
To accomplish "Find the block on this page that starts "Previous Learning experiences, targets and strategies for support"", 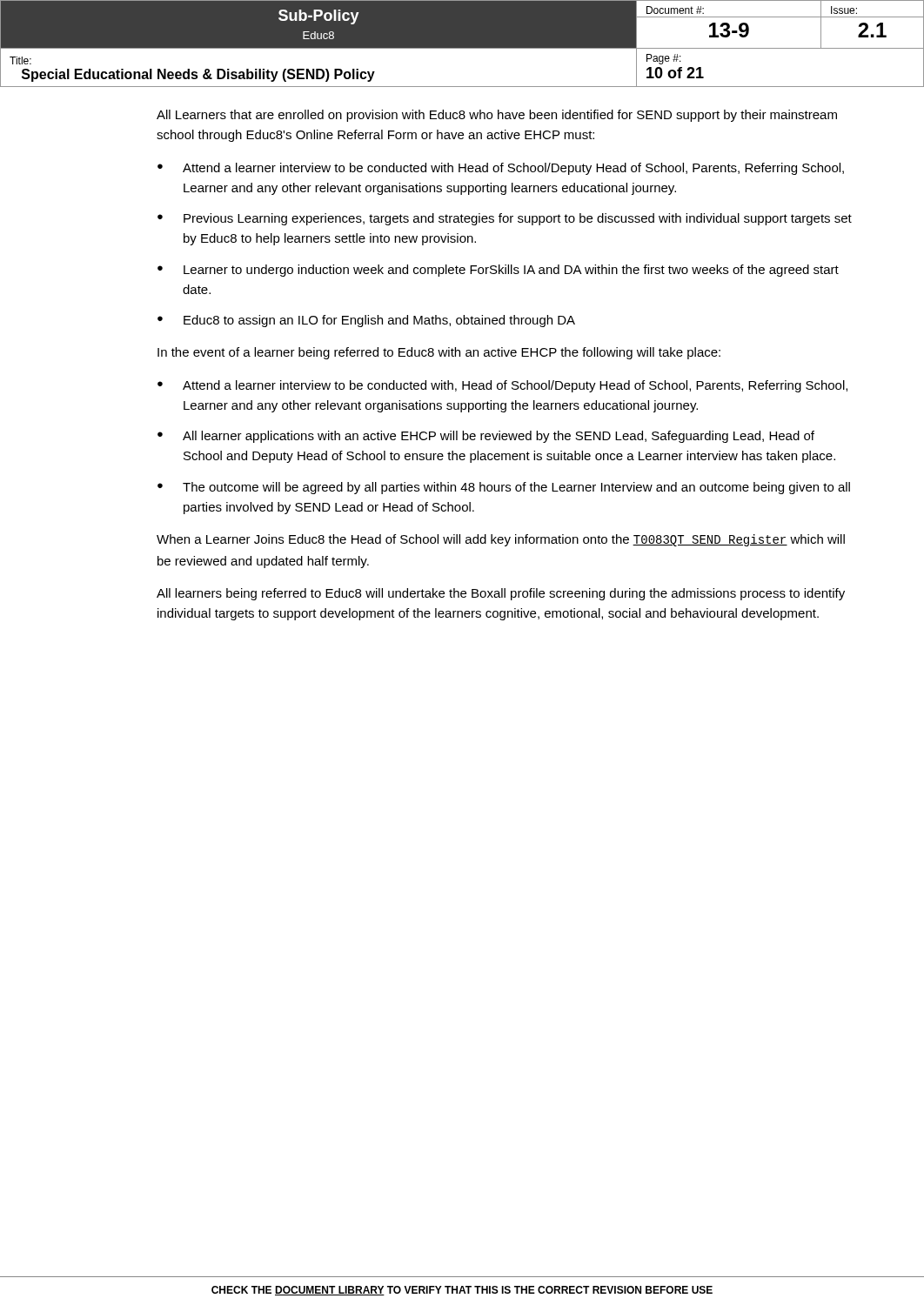I will [517, 228].
